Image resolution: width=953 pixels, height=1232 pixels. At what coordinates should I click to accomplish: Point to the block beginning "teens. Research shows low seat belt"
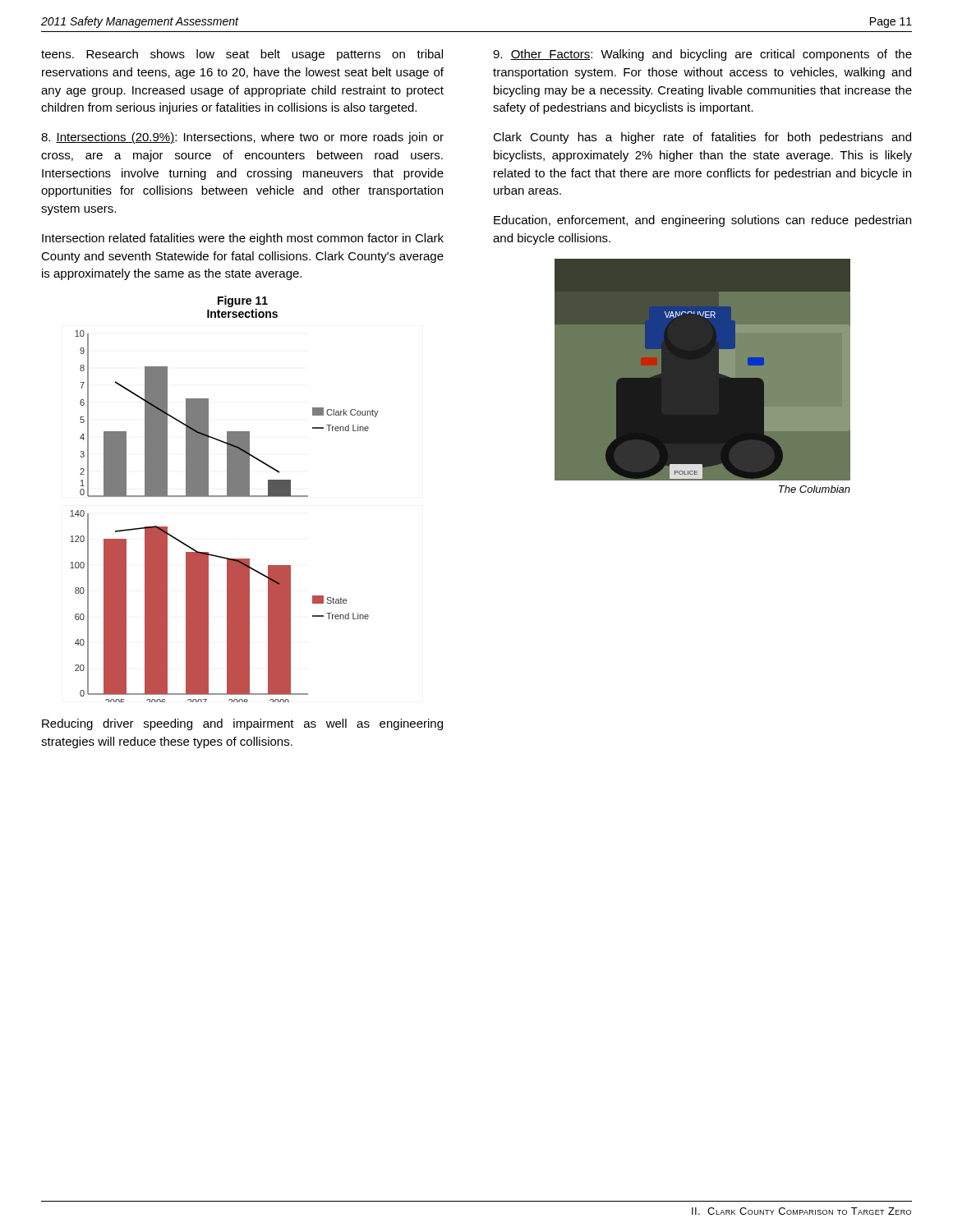[242, 81]
